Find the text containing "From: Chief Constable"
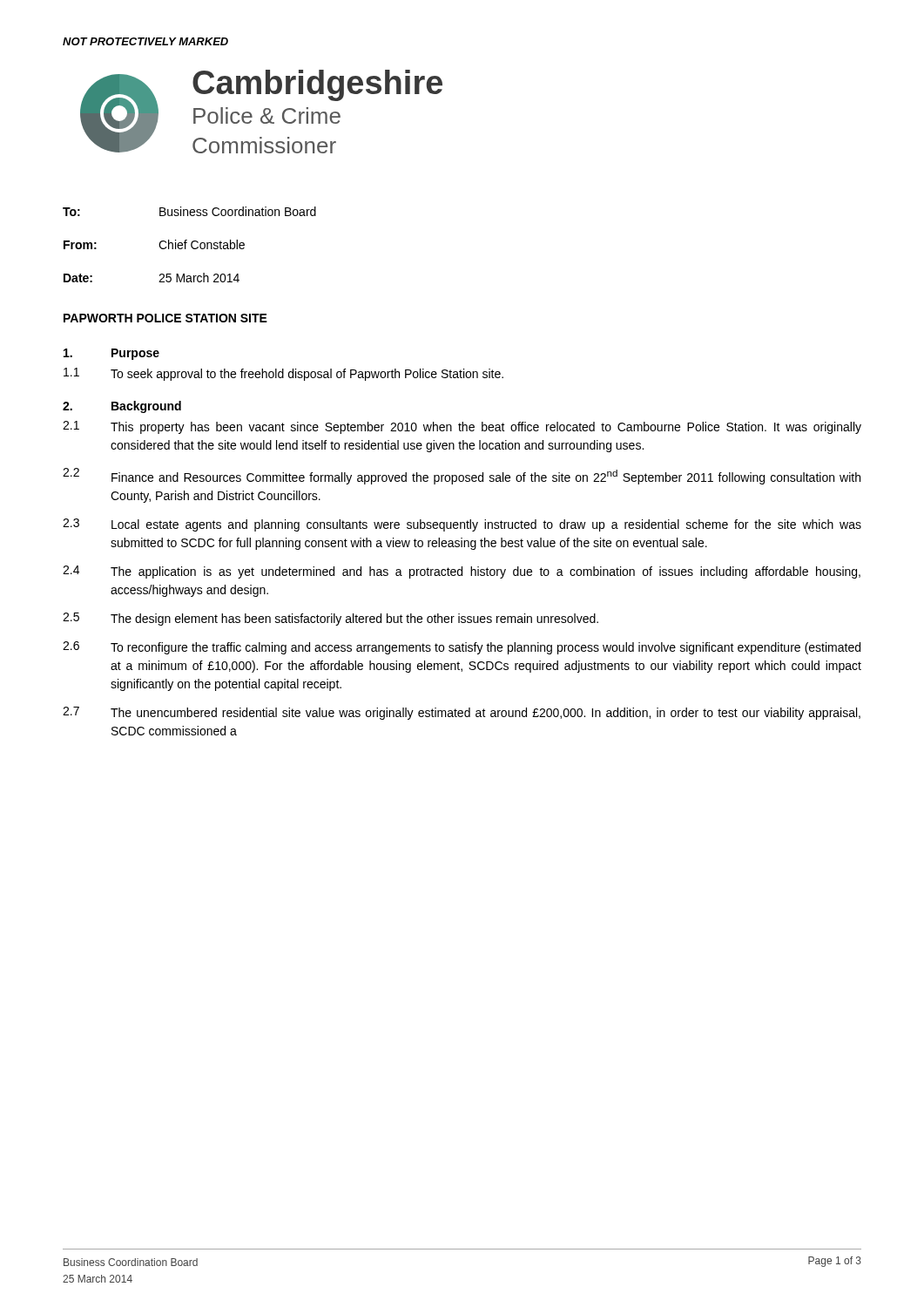Image resolution: width=924 pixels, height=1307 pixels. pos(154,245)
